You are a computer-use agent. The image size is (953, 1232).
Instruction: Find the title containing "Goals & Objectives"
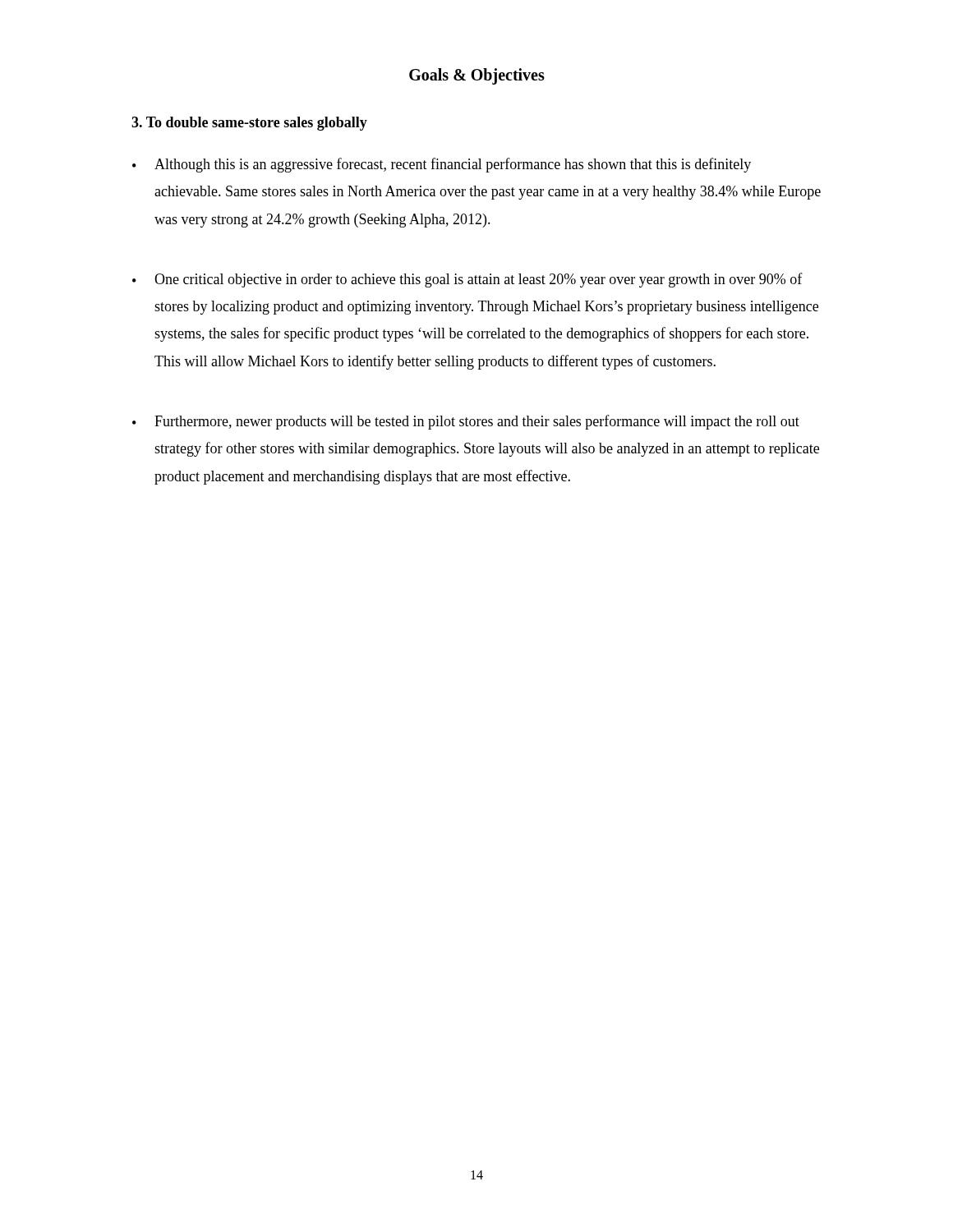[x=476, y=75]
